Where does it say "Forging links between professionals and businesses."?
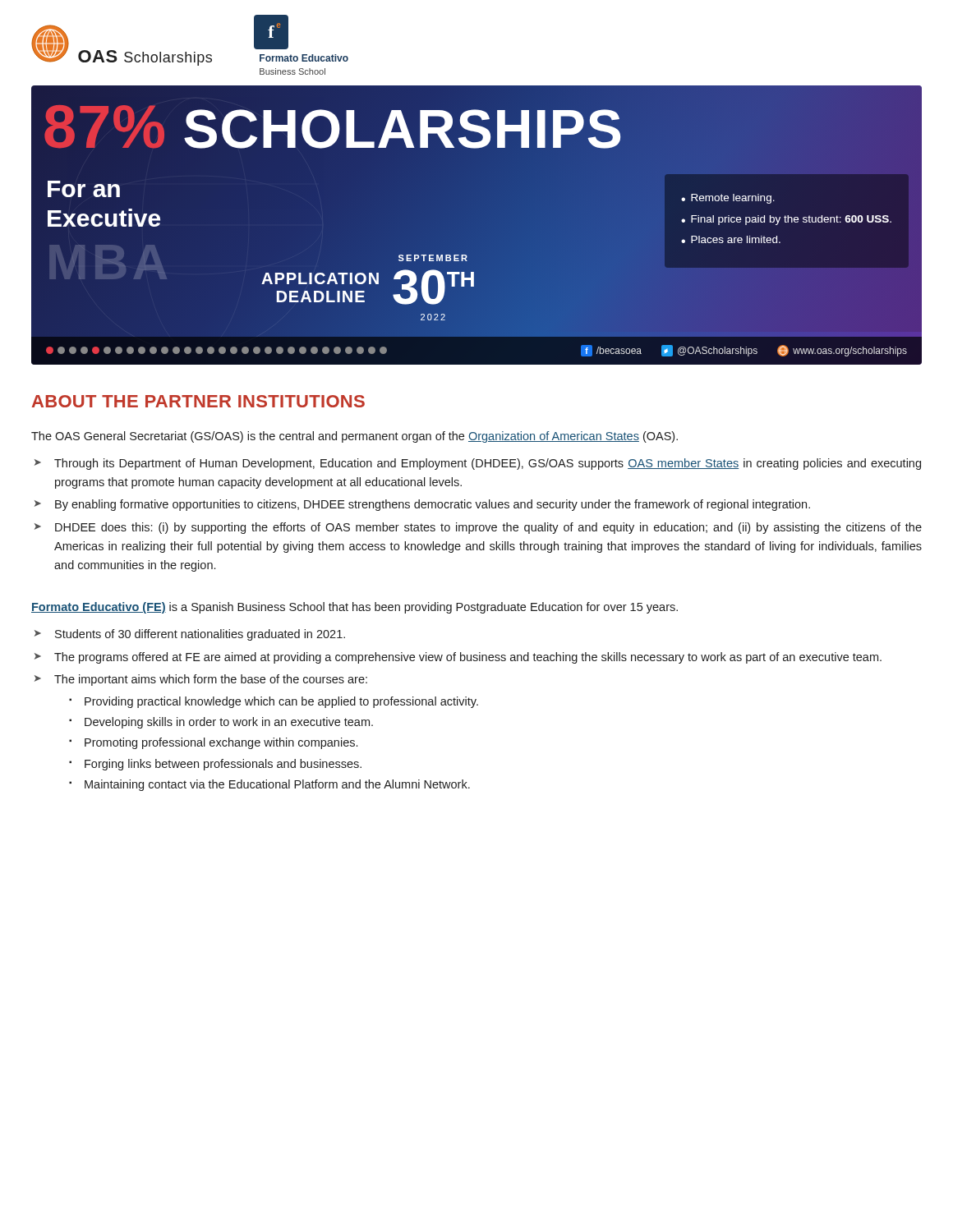953x1232 pixels. [223, 763]
